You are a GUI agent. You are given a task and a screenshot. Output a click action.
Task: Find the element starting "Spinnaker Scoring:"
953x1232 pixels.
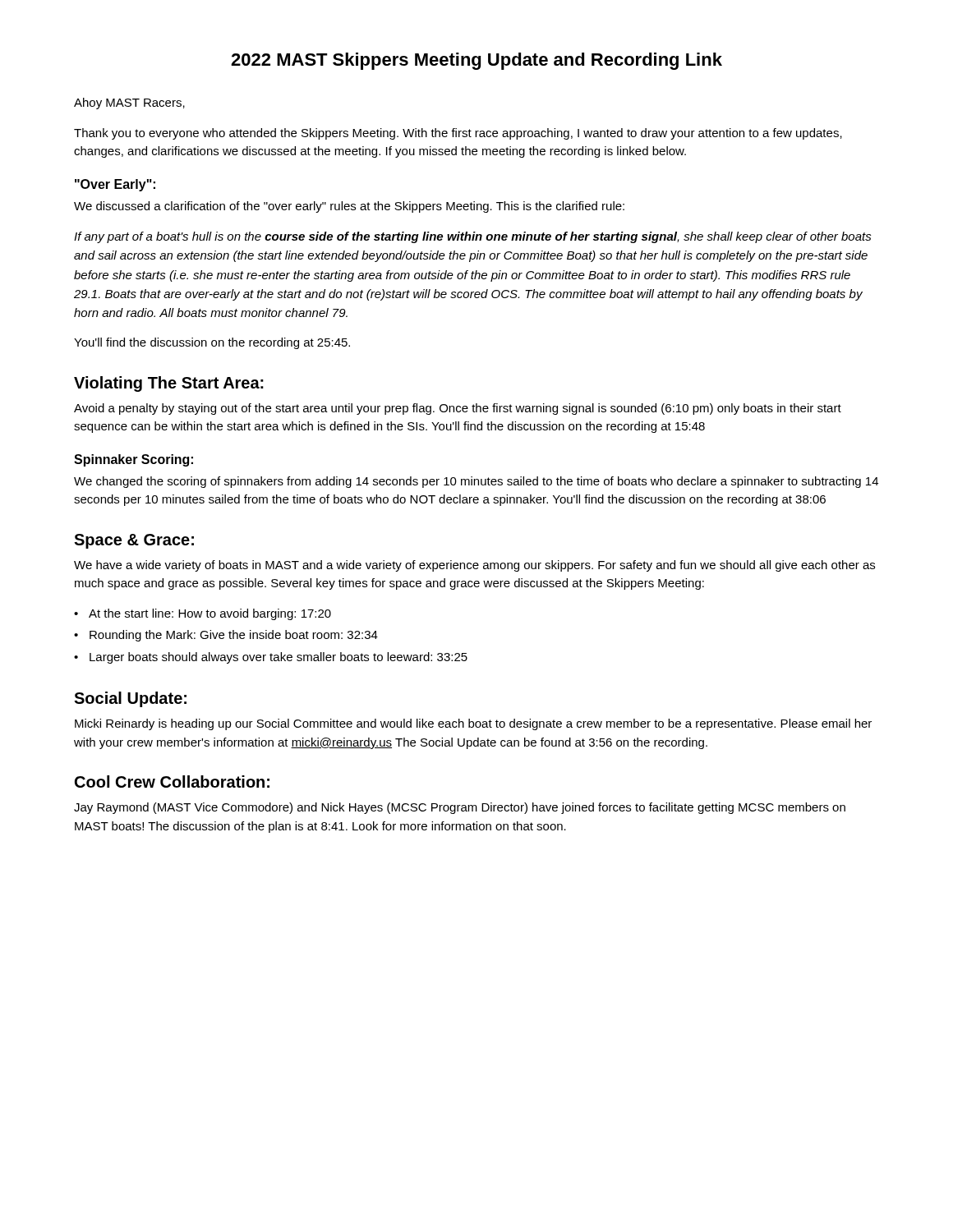[x=134, y=459]
